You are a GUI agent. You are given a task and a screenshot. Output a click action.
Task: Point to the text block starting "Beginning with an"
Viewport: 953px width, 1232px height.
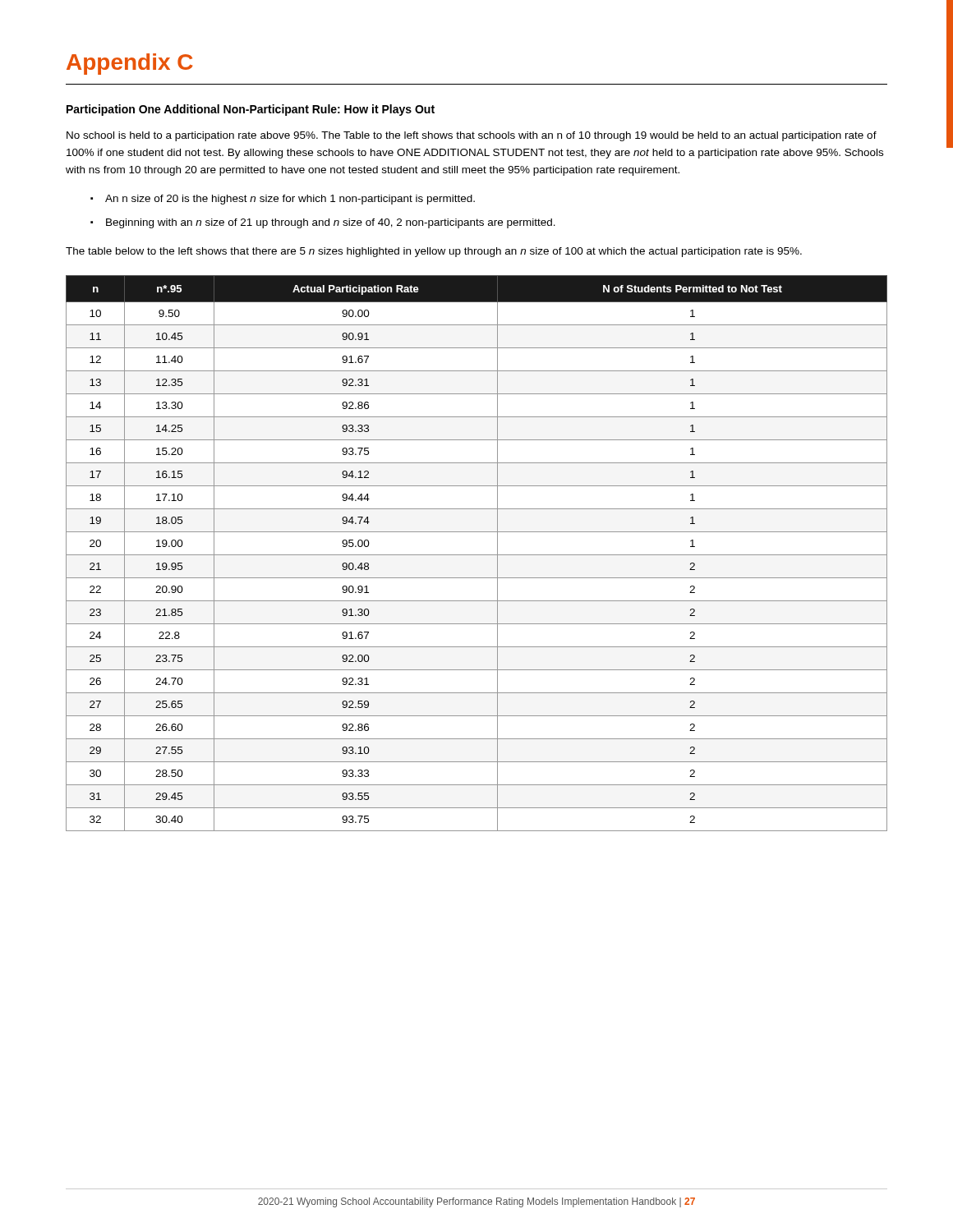tap(489, 223)
